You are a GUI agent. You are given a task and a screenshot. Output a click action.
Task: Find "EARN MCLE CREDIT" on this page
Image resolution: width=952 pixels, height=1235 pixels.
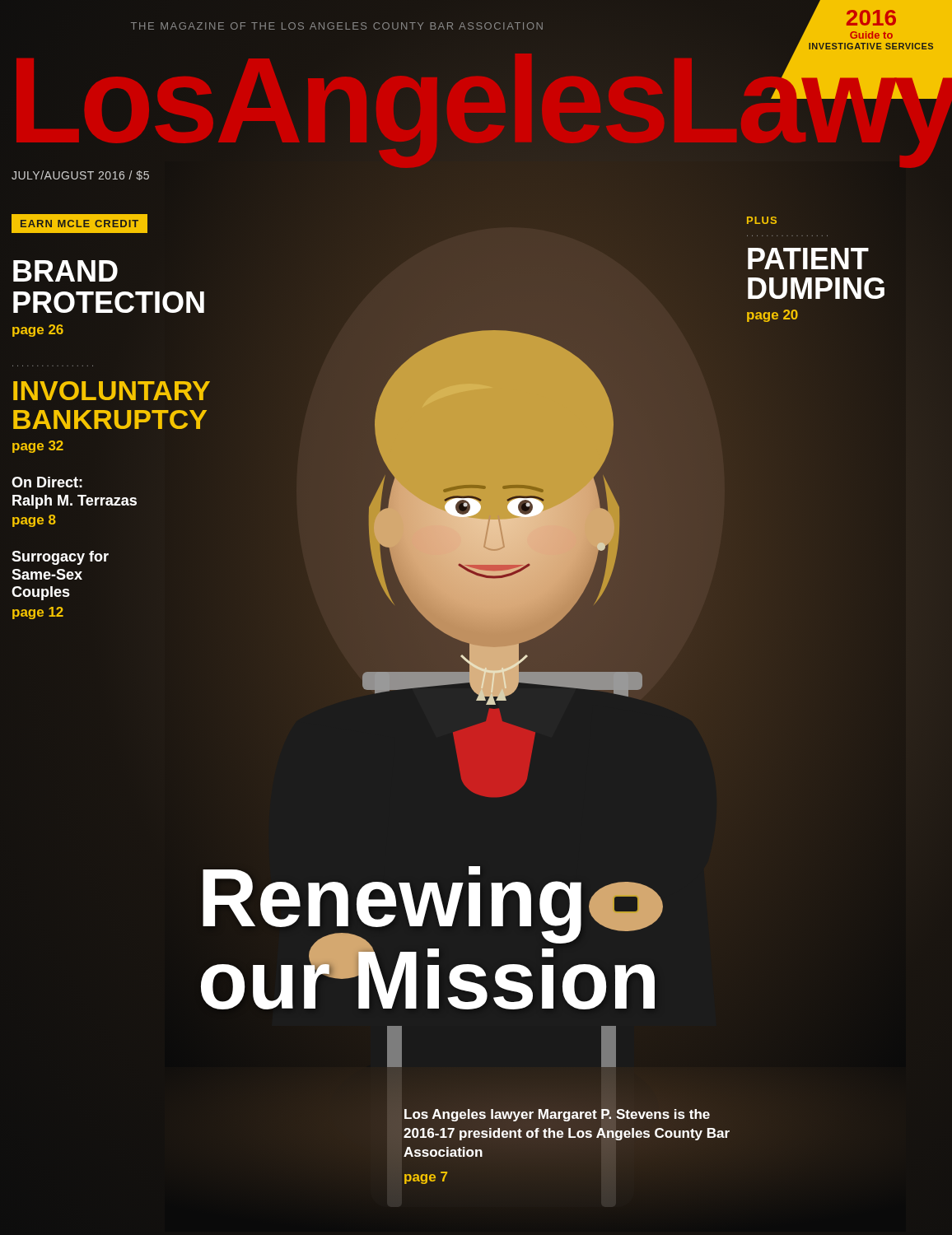pyautogui.click(x=80, y=224)
